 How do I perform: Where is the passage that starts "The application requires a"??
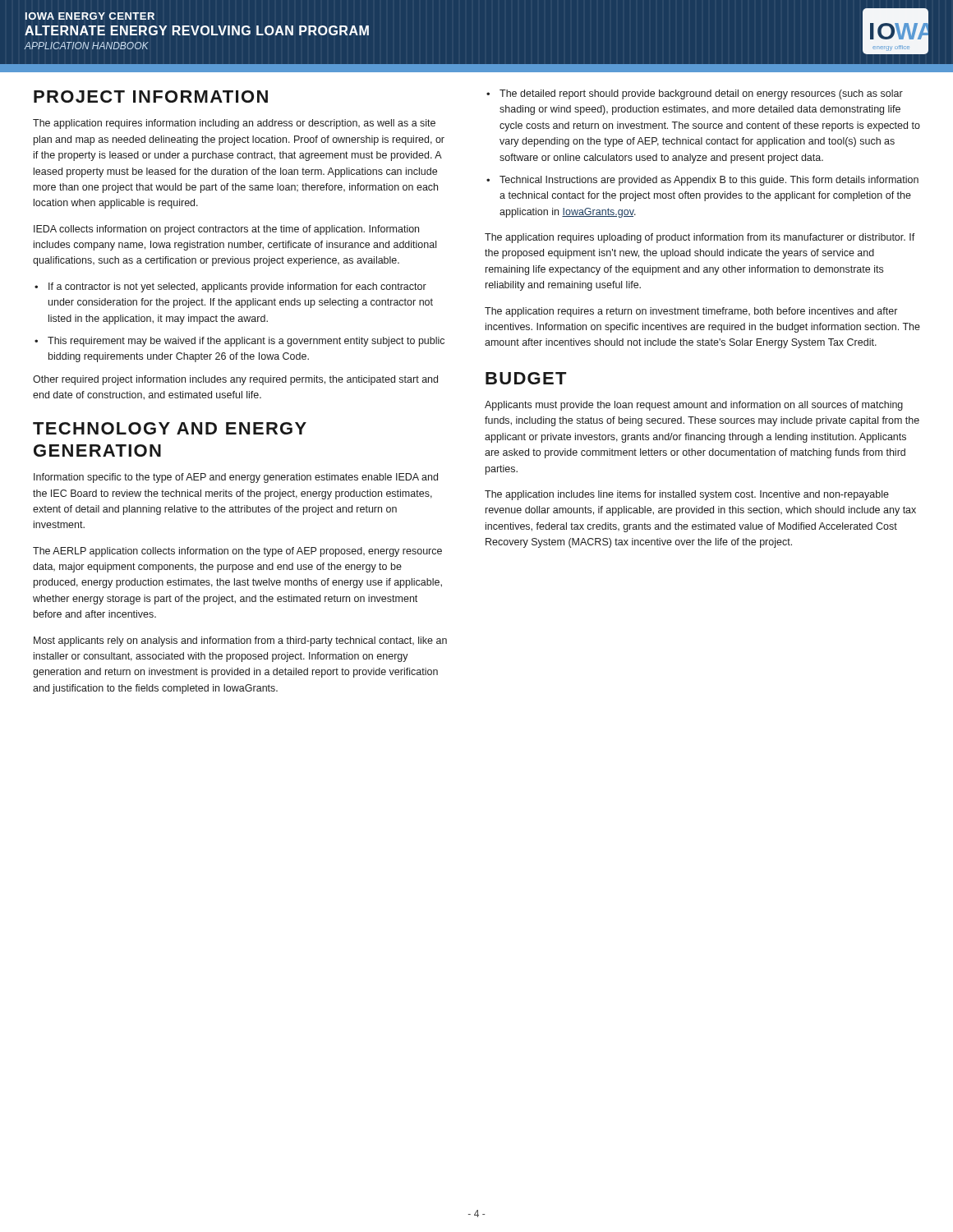pyautogui.click(x=702, y=327)
